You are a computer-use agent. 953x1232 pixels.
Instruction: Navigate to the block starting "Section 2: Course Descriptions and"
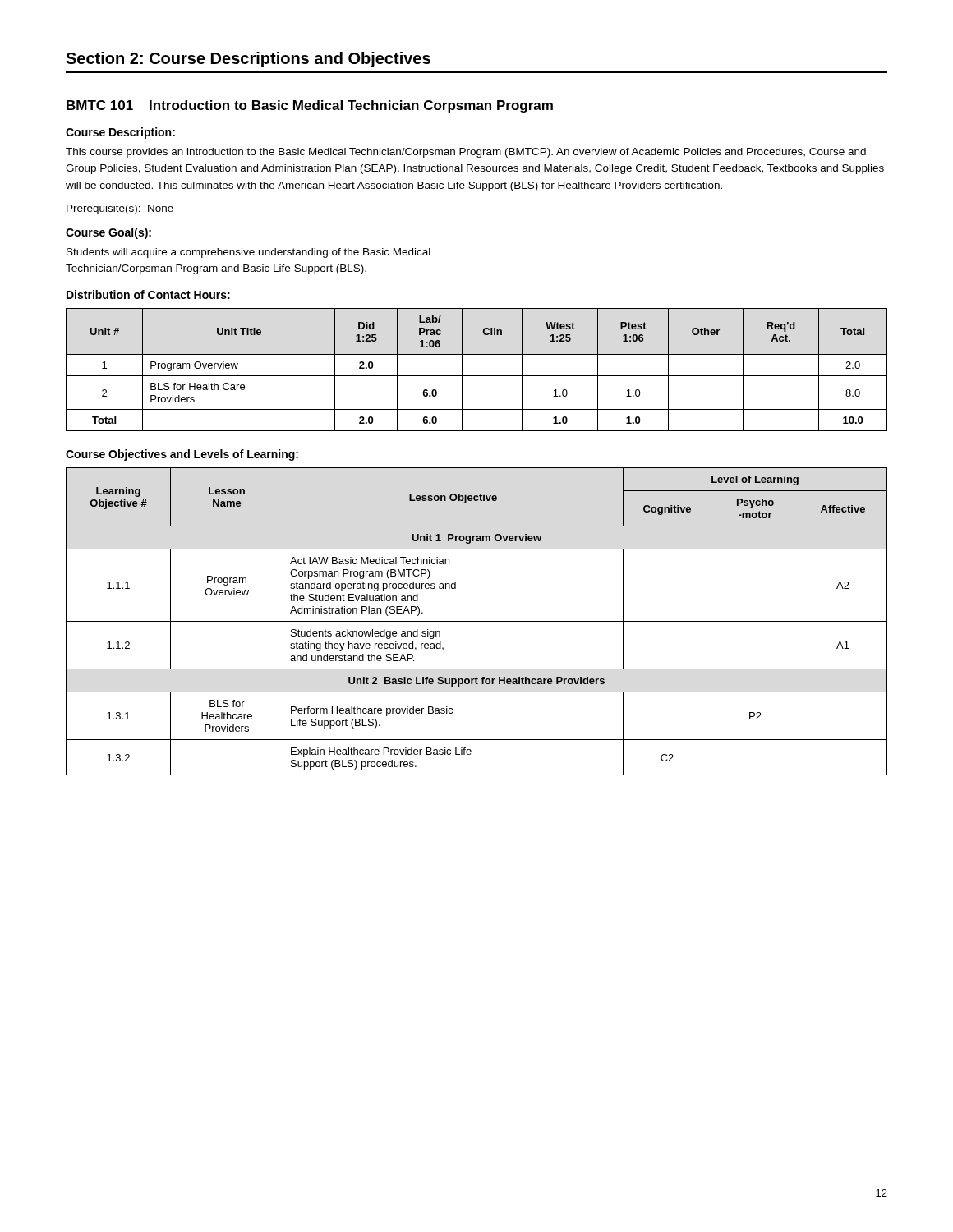476,61
